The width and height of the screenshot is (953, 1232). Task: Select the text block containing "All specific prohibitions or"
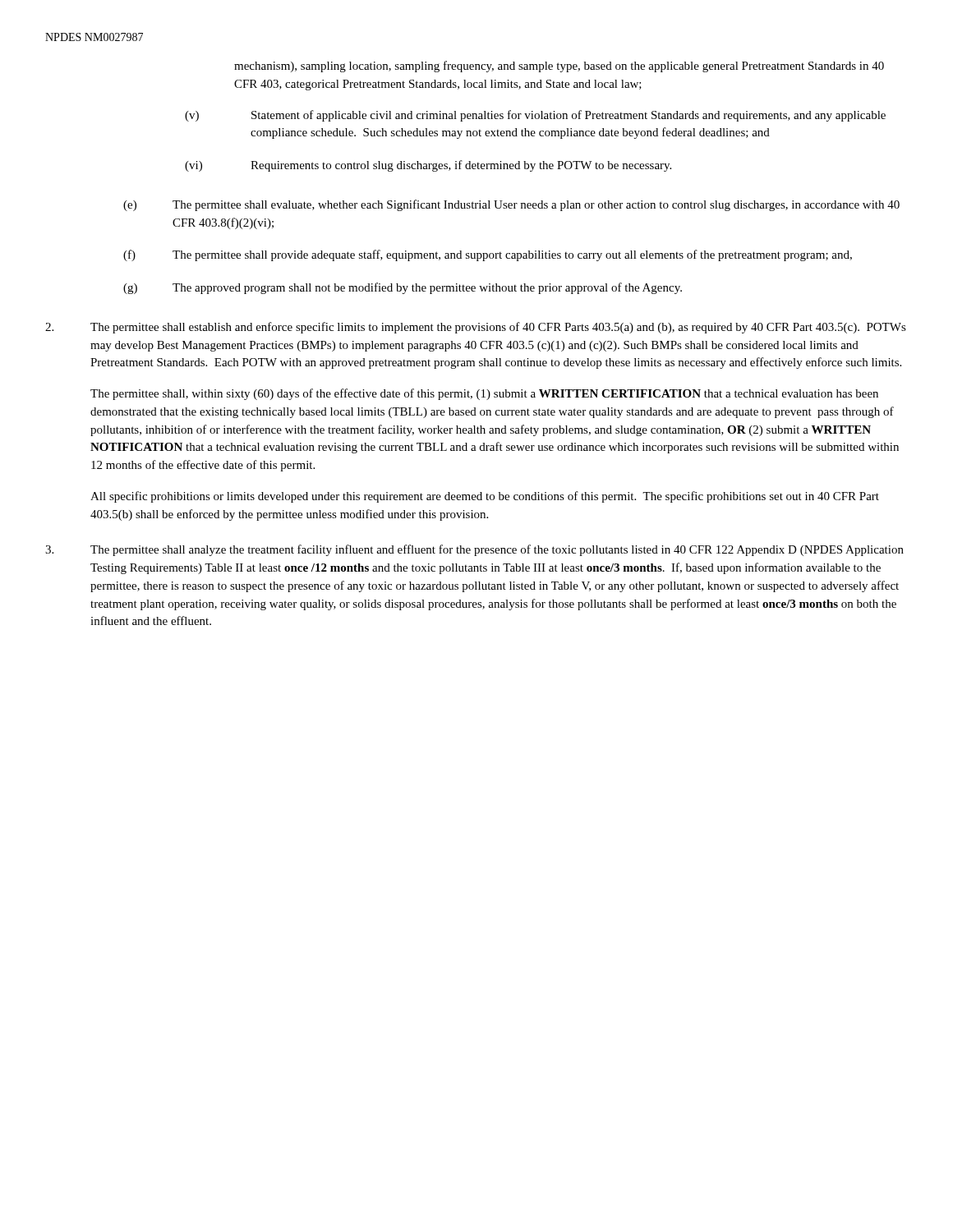point(485,505)
